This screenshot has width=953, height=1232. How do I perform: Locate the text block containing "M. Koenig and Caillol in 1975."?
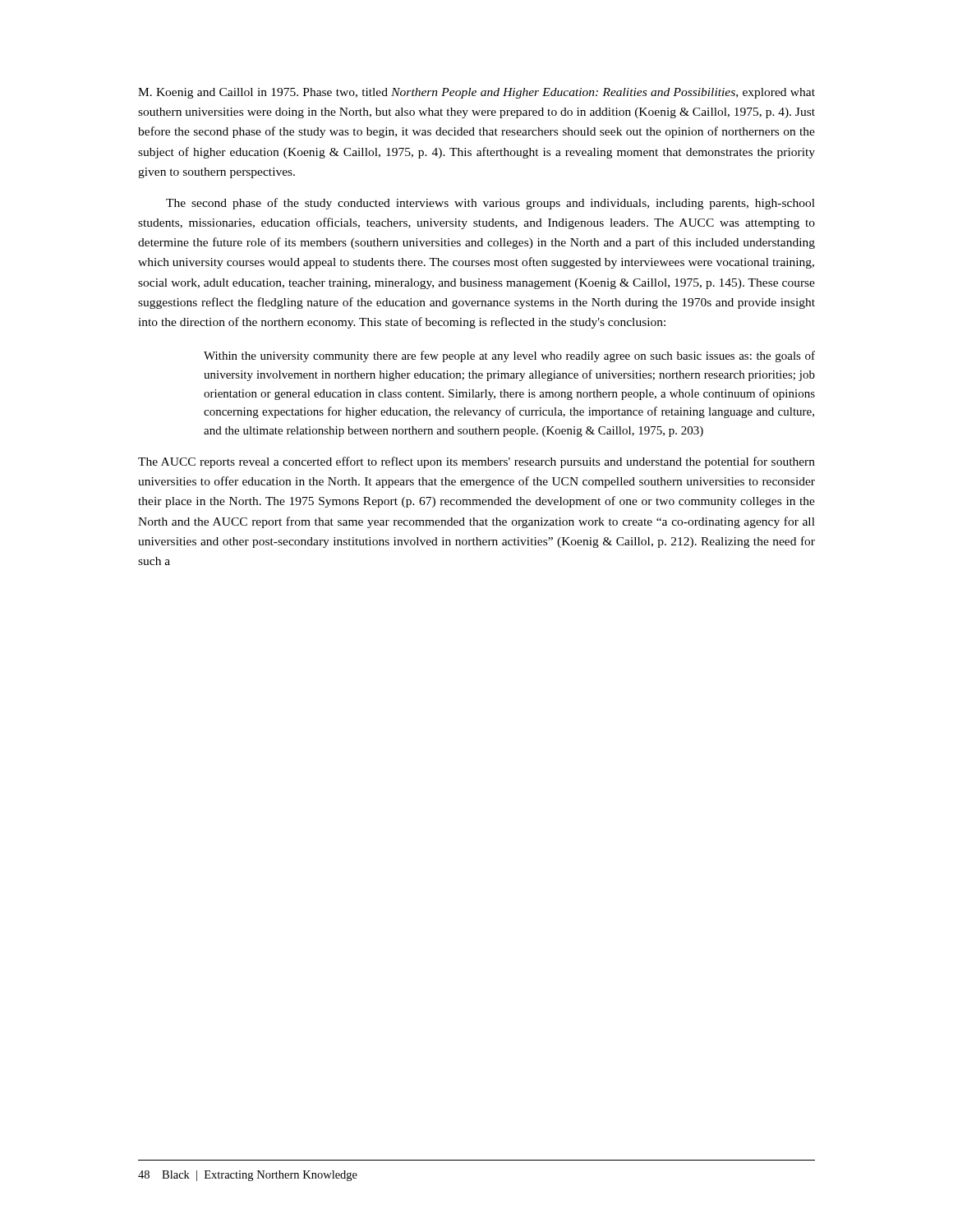click(x=476, y=131)
